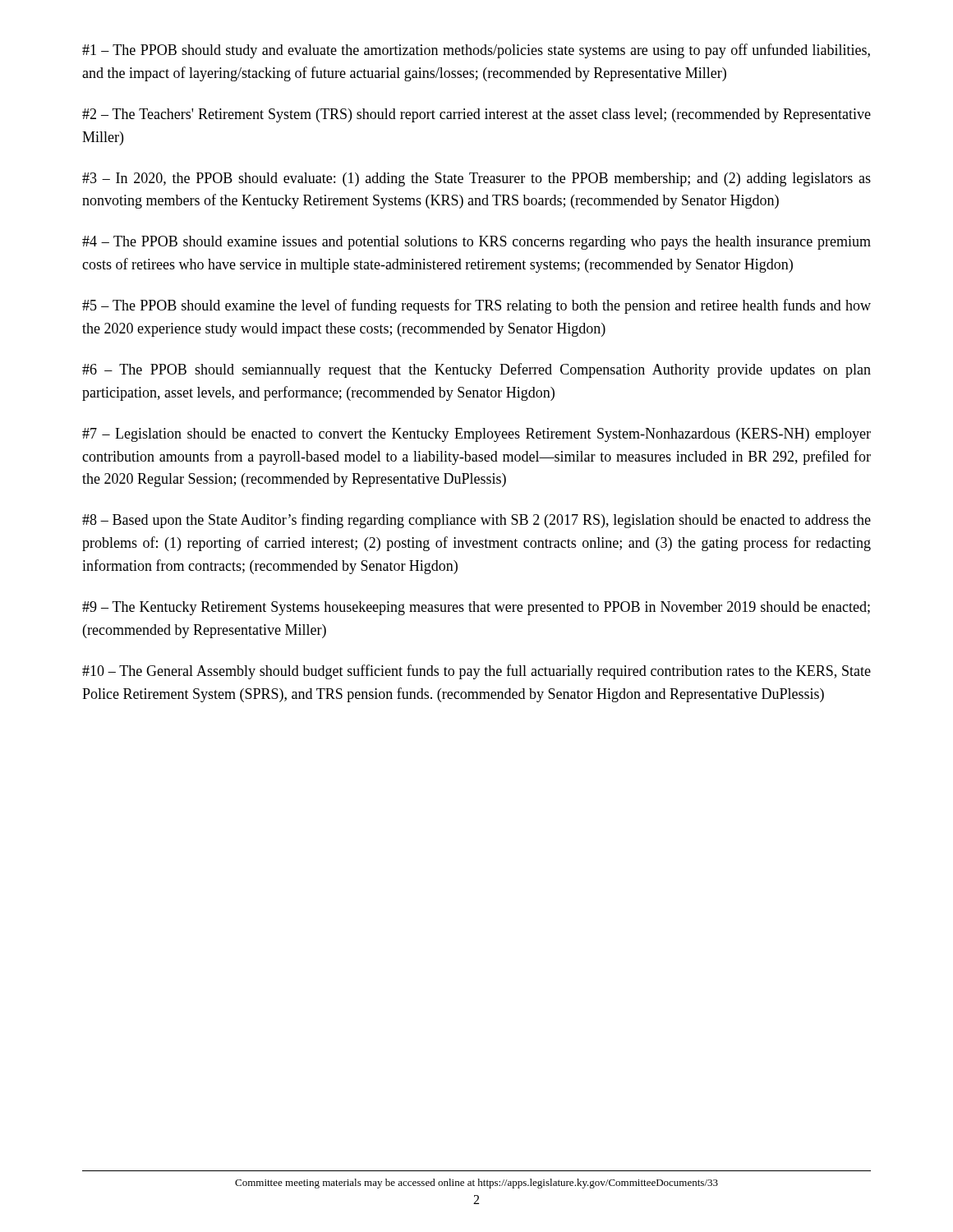Image resolution: width=953 pixels, height=1232 pixels.
Task: Click the passage that begins "#7 – Legislation should be enacted to"
Action: [x=476, y=456]
